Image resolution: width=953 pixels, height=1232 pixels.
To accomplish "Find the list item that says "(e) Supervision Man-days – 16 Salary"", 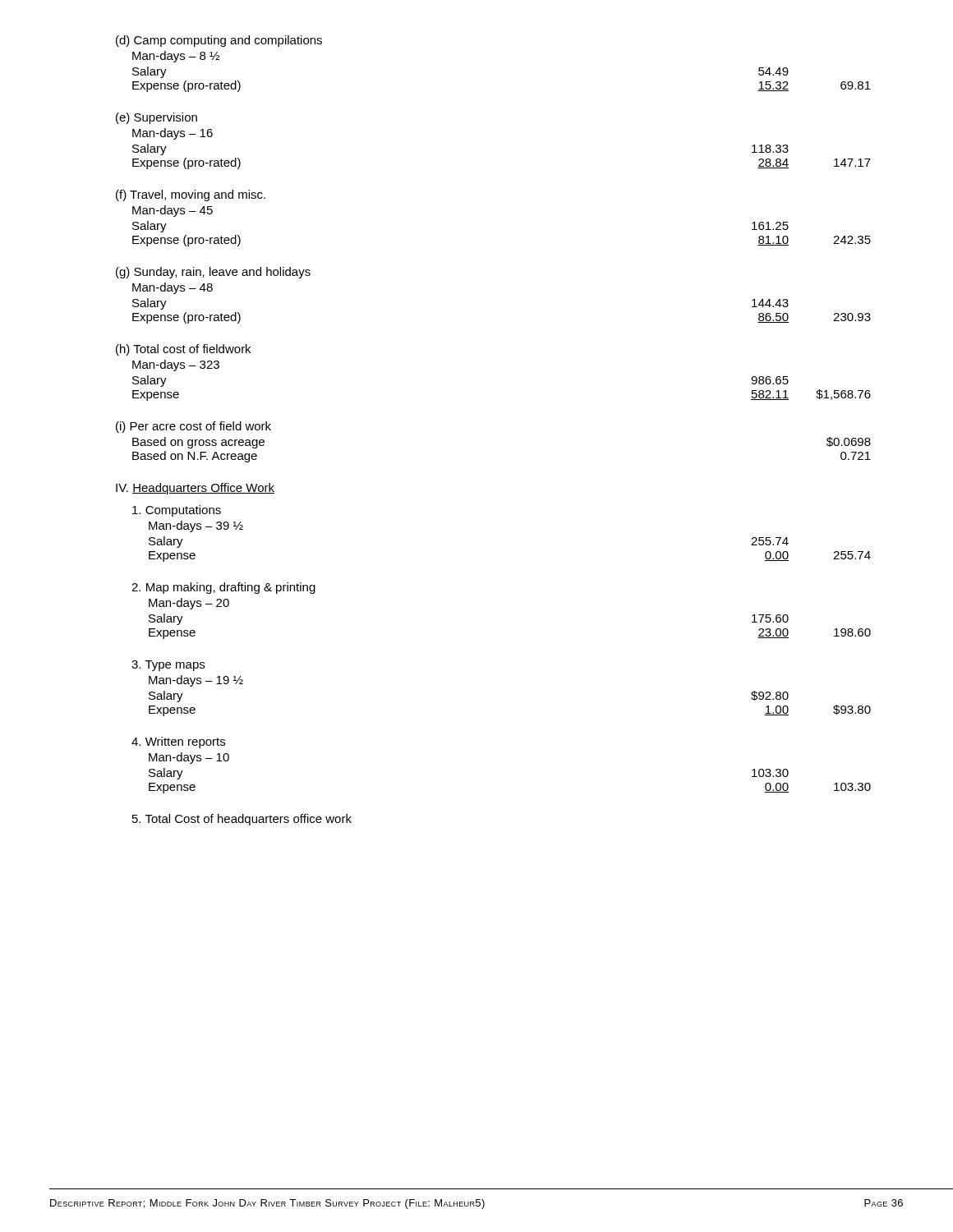I will tap(157, 118).
